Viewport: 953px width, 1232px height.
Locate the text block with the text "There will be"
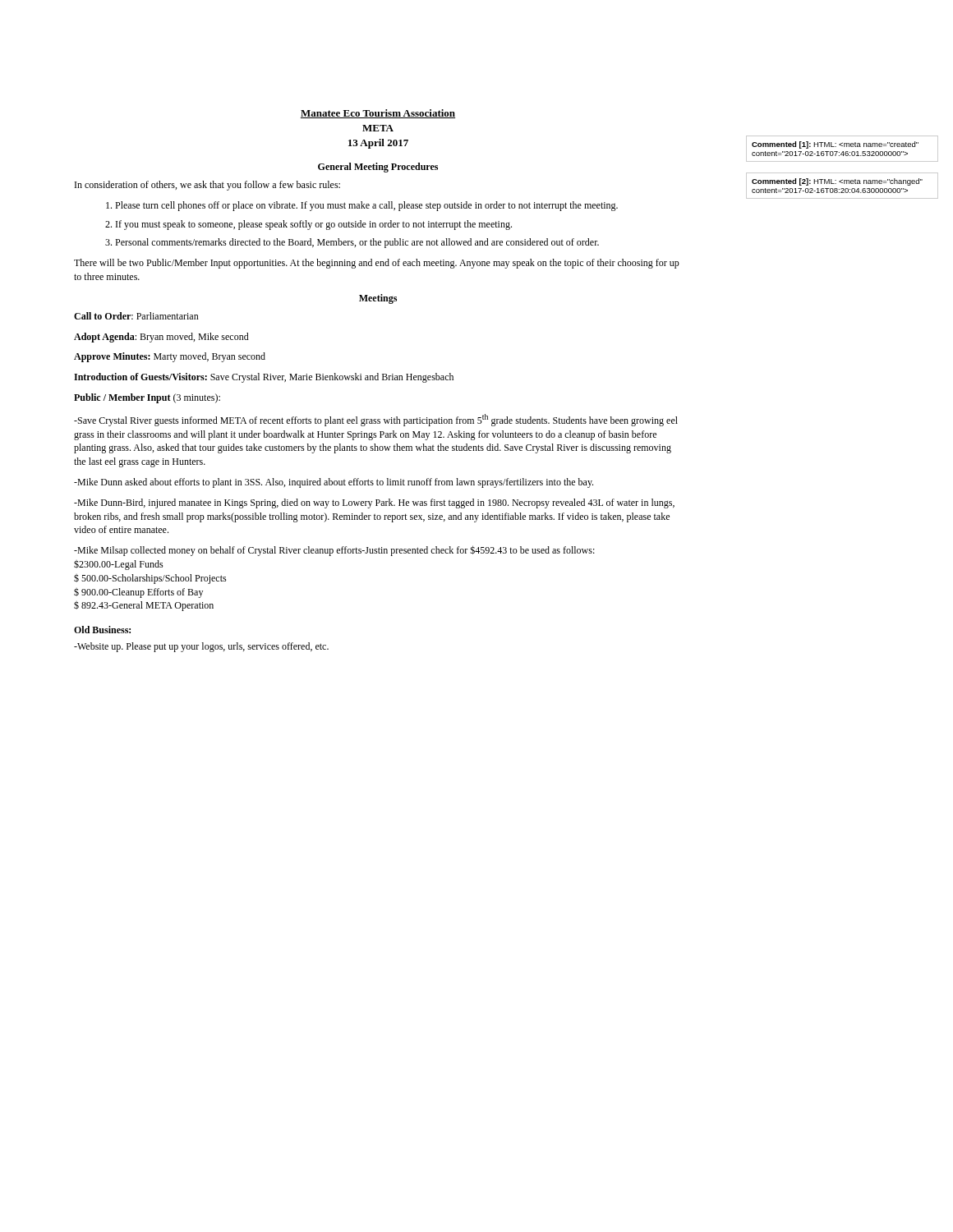click(377, 270)
